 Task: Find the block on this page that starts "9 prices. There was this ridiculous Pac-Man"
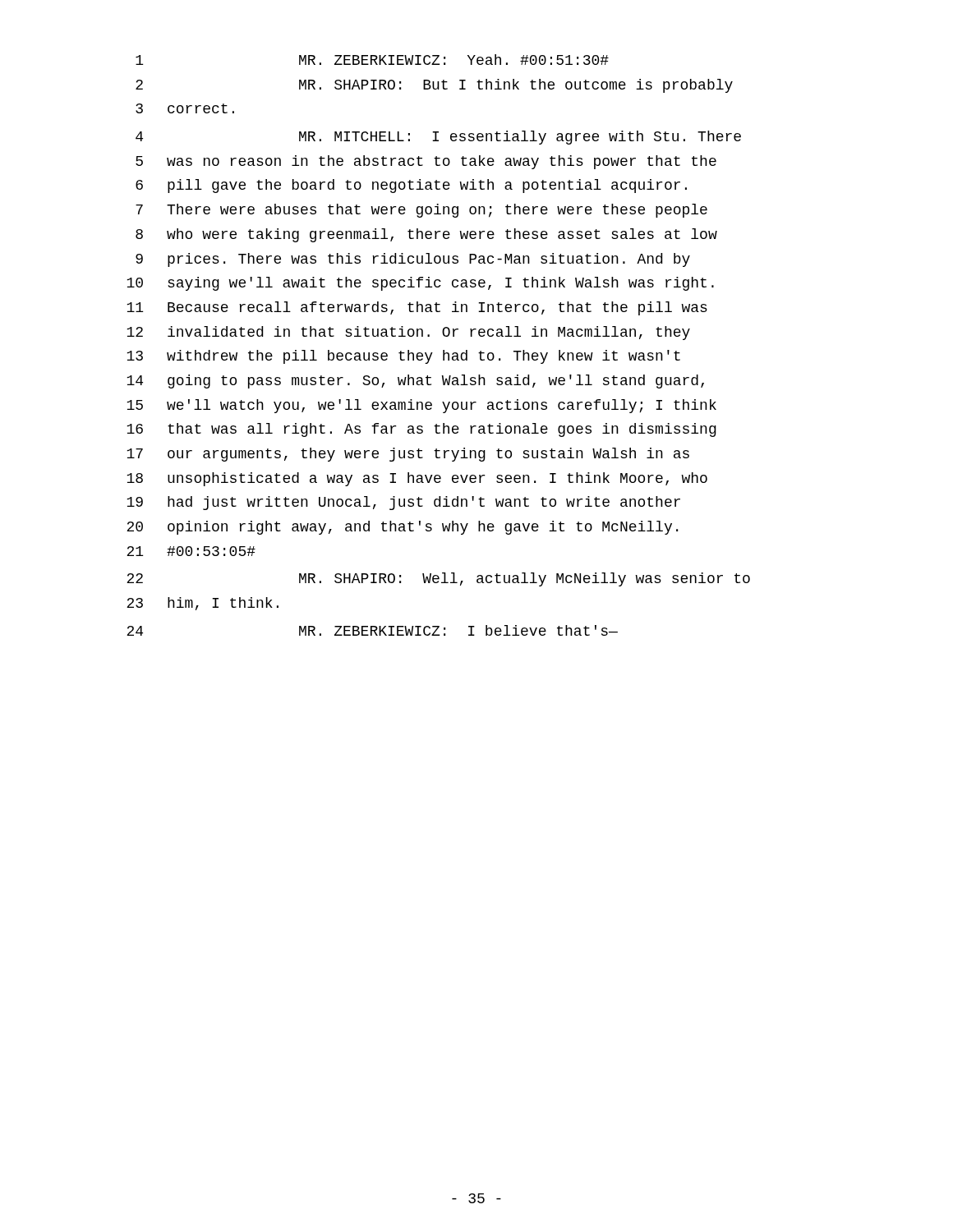click(493, 260)
